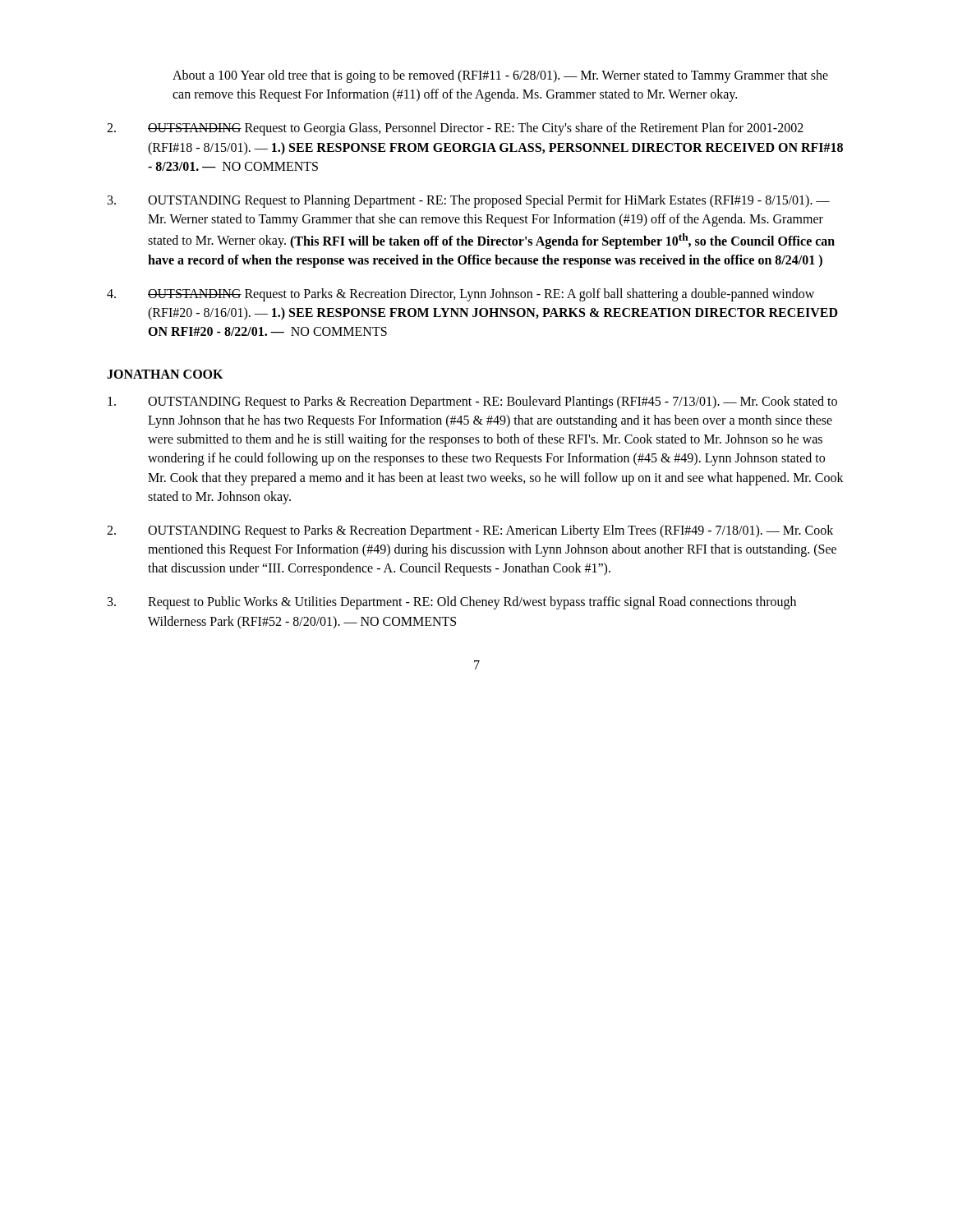Locate the list item with the text "2. OUTSTANDING Request to Parks & Recreation"
The width and height of the screenshot is (953, 1232).
(476, 549)
